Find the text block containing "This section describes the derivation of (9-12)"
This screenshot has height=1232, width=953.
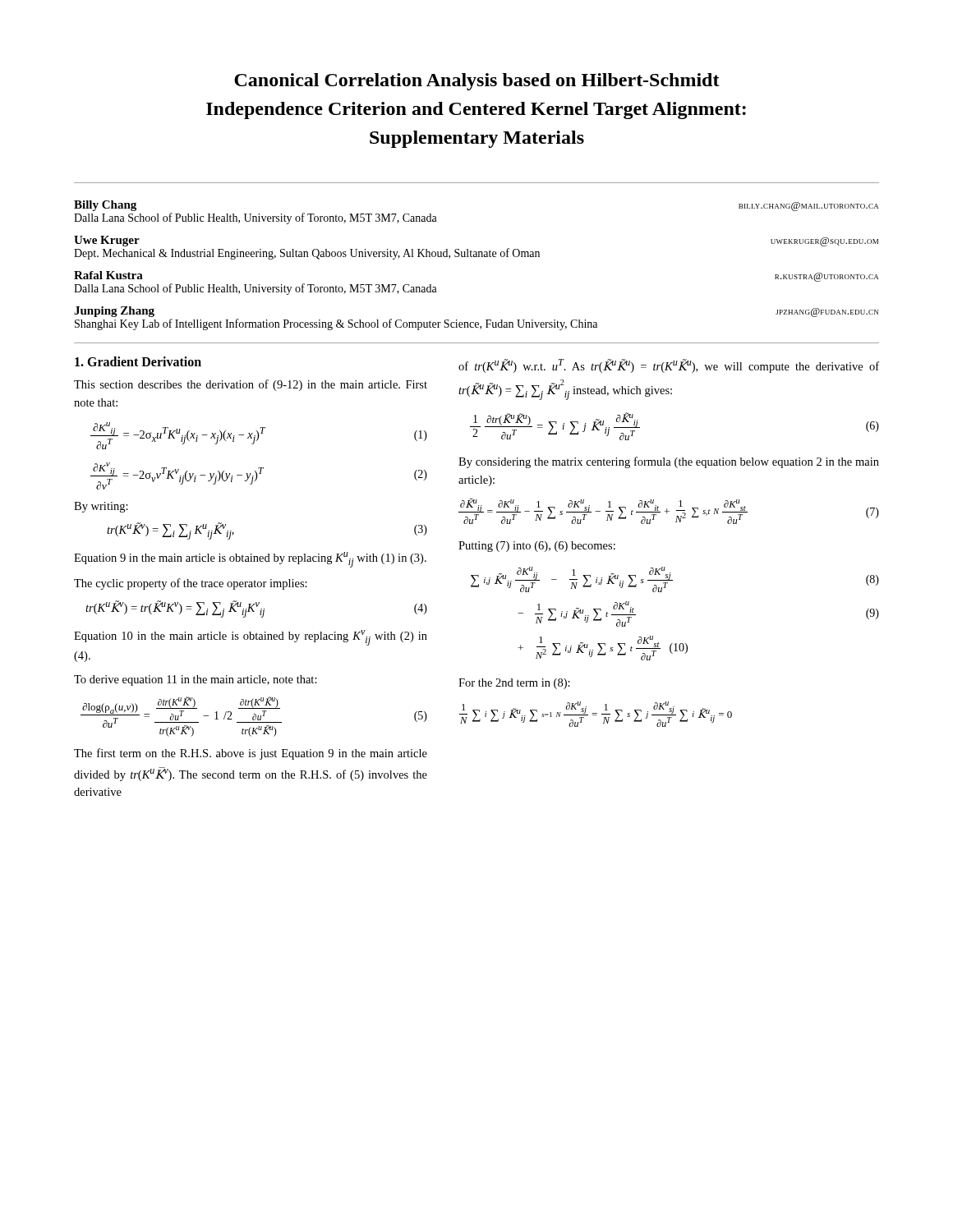click(251, 394)
